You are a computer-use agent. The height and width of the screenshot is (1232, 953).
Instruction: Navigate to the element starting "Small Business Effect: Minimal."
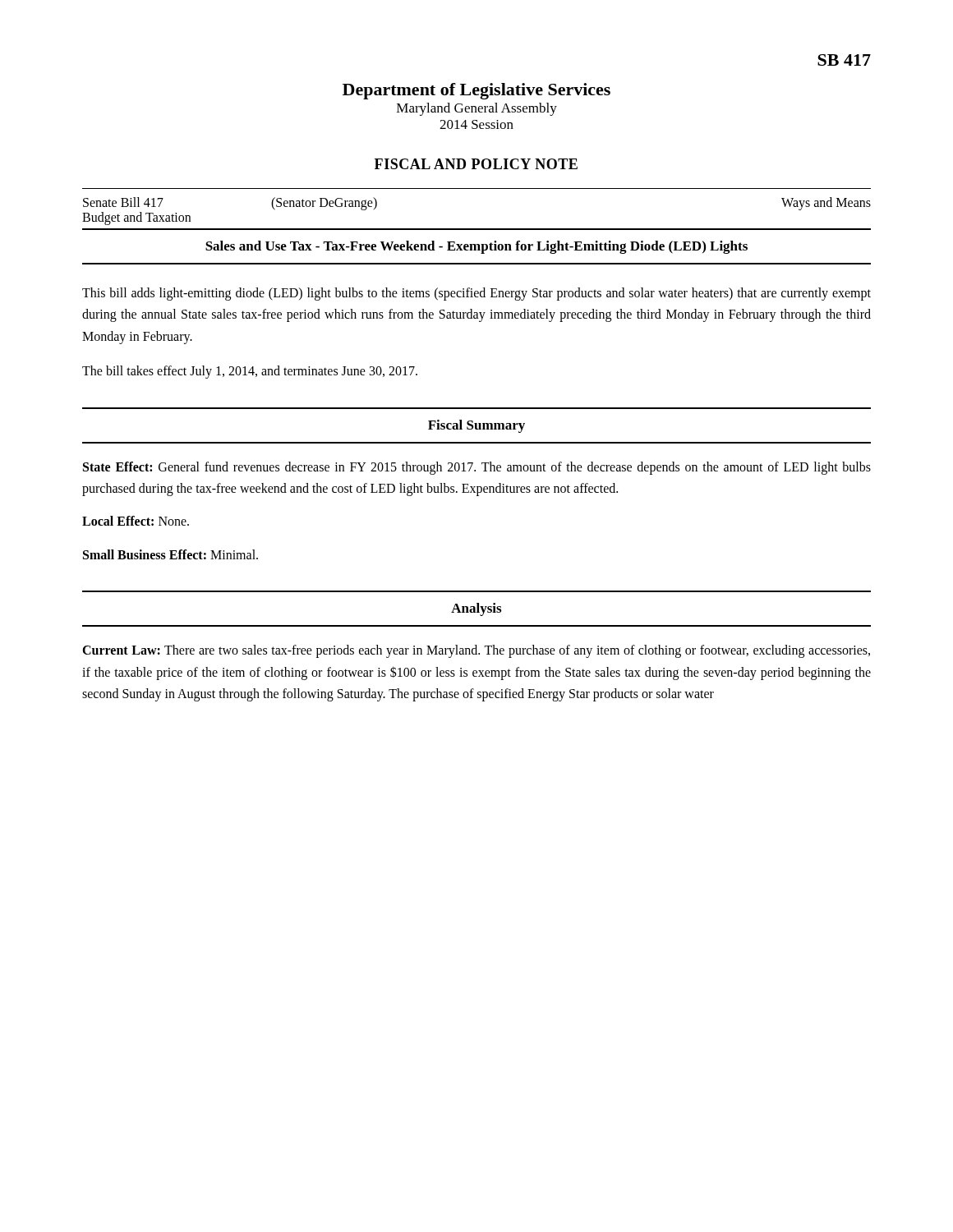coord(170,555)
